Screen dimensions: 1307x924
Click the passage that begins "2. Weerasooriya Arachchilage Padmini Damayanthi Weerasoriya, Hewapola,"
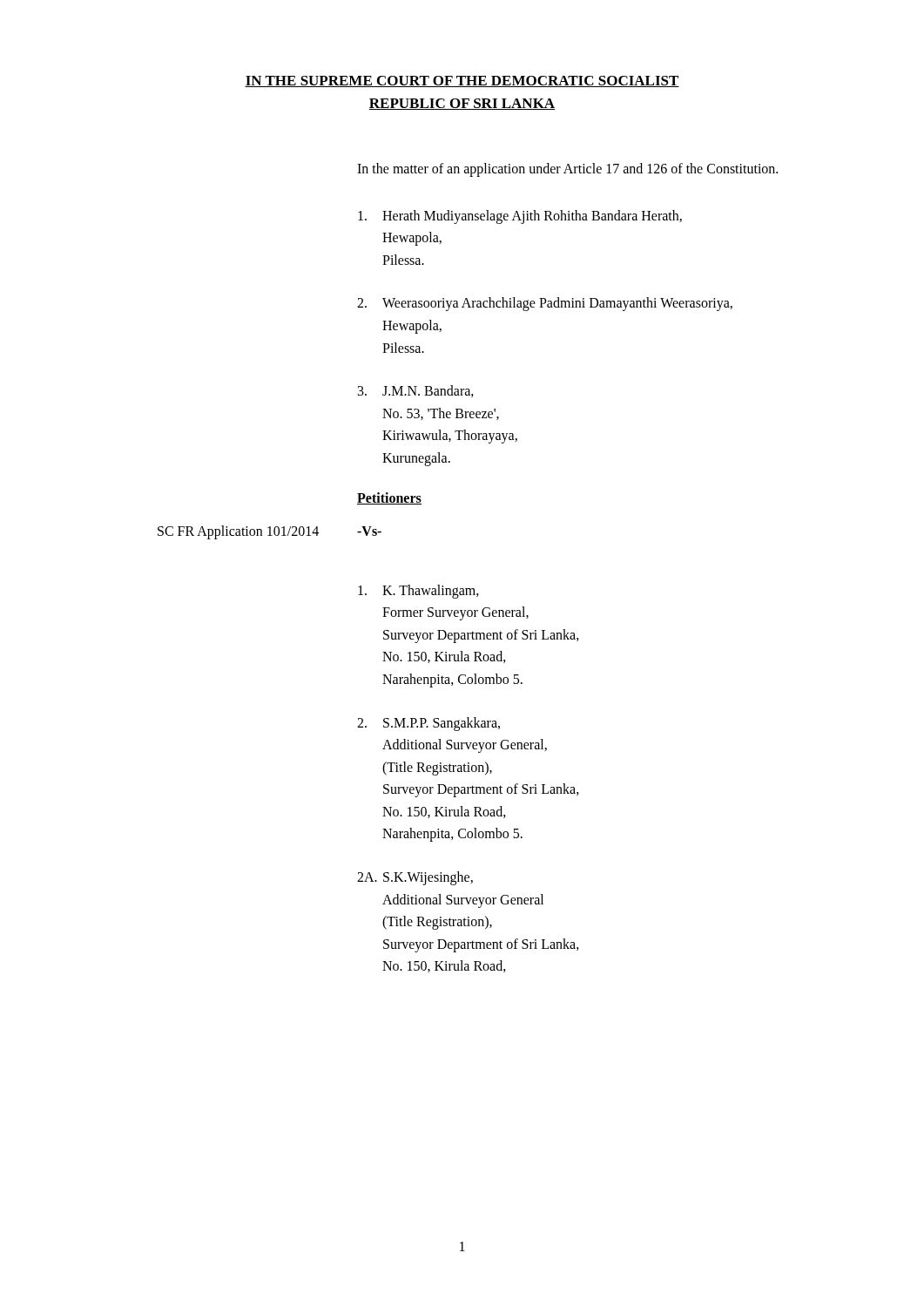(x=545, y=304)
